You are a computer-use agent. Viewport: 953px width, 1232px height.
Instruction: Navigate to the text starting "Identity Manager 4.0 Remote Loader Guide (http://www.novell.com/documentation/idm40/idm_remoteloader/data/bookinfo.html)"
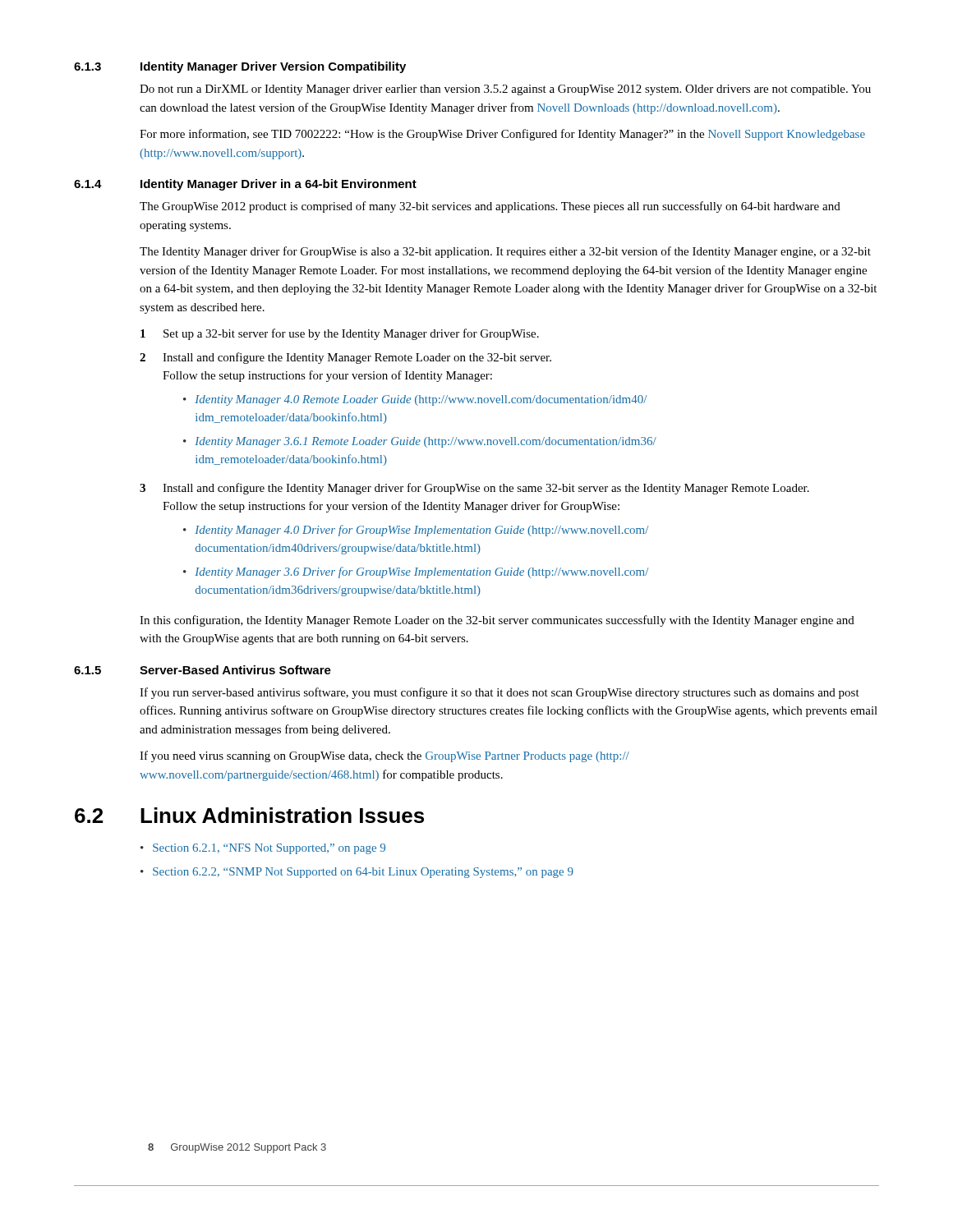click(421, 408)
